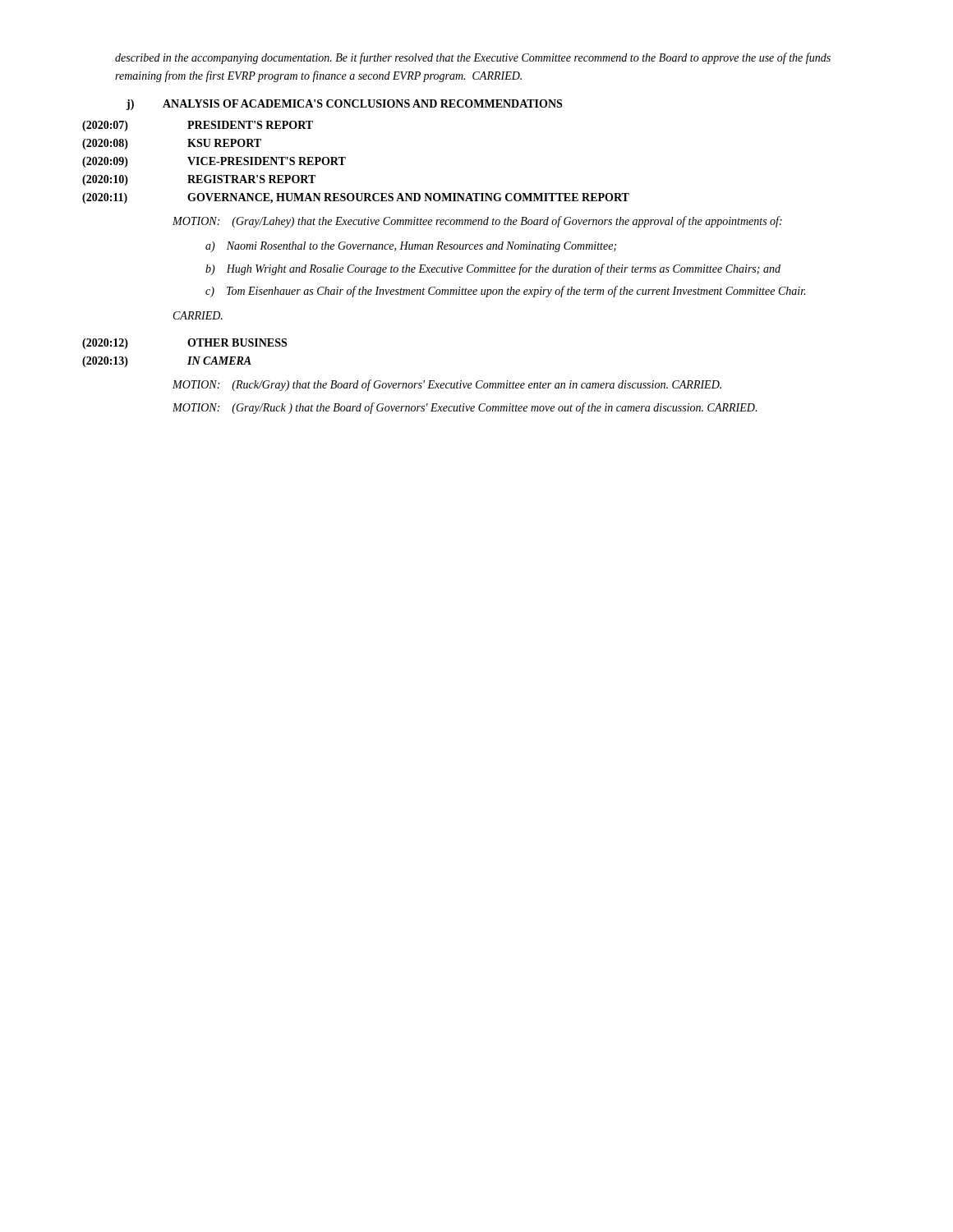Click on the text block starting "(2020:08) KSU REPORT"
This screenshot has width=953, height=1232.
106,144
